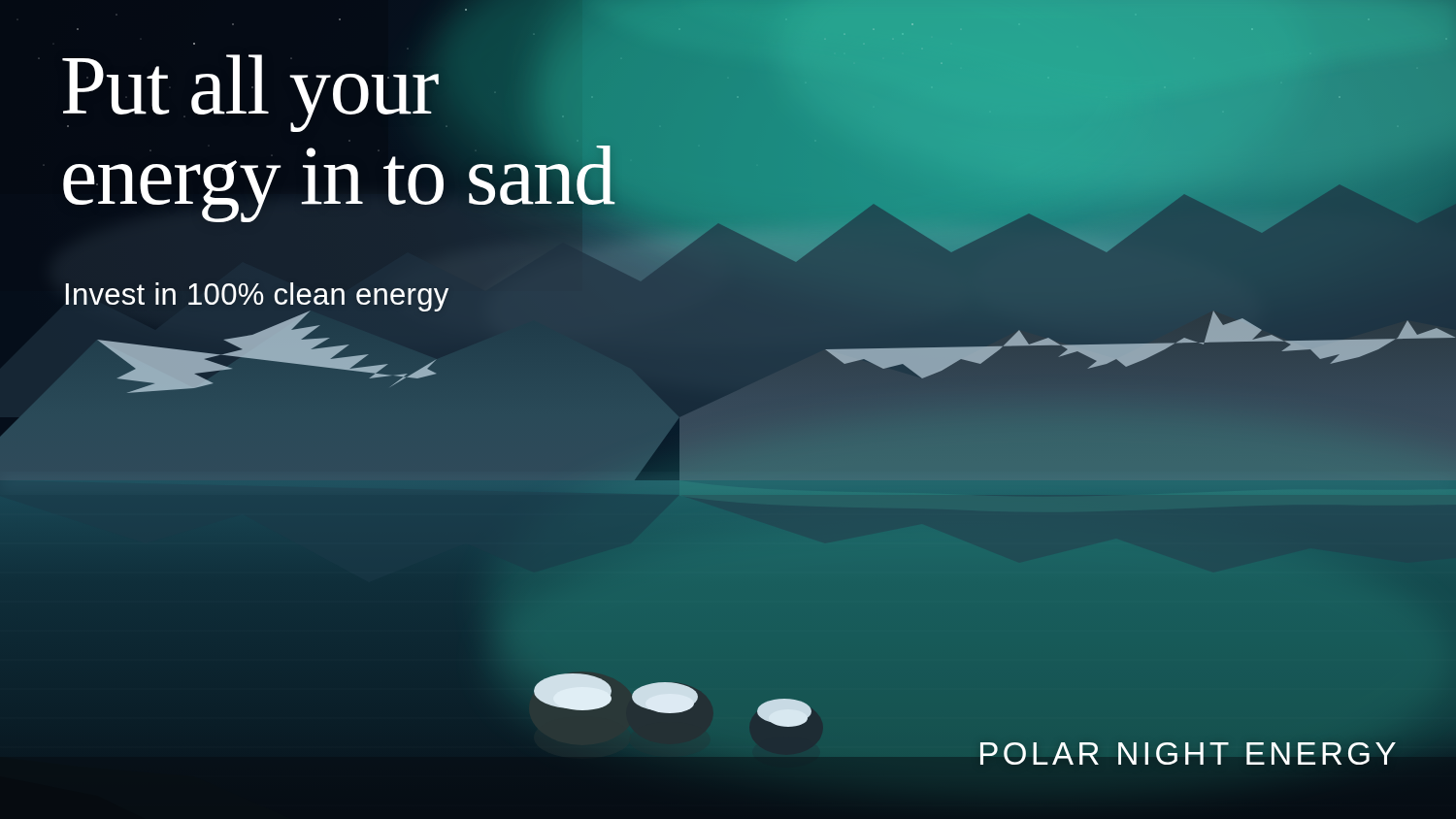1456x819 pixels.
Task: Find the text that reads "POLAR NIGHT ENERGY"
Action: (1189, 753)
